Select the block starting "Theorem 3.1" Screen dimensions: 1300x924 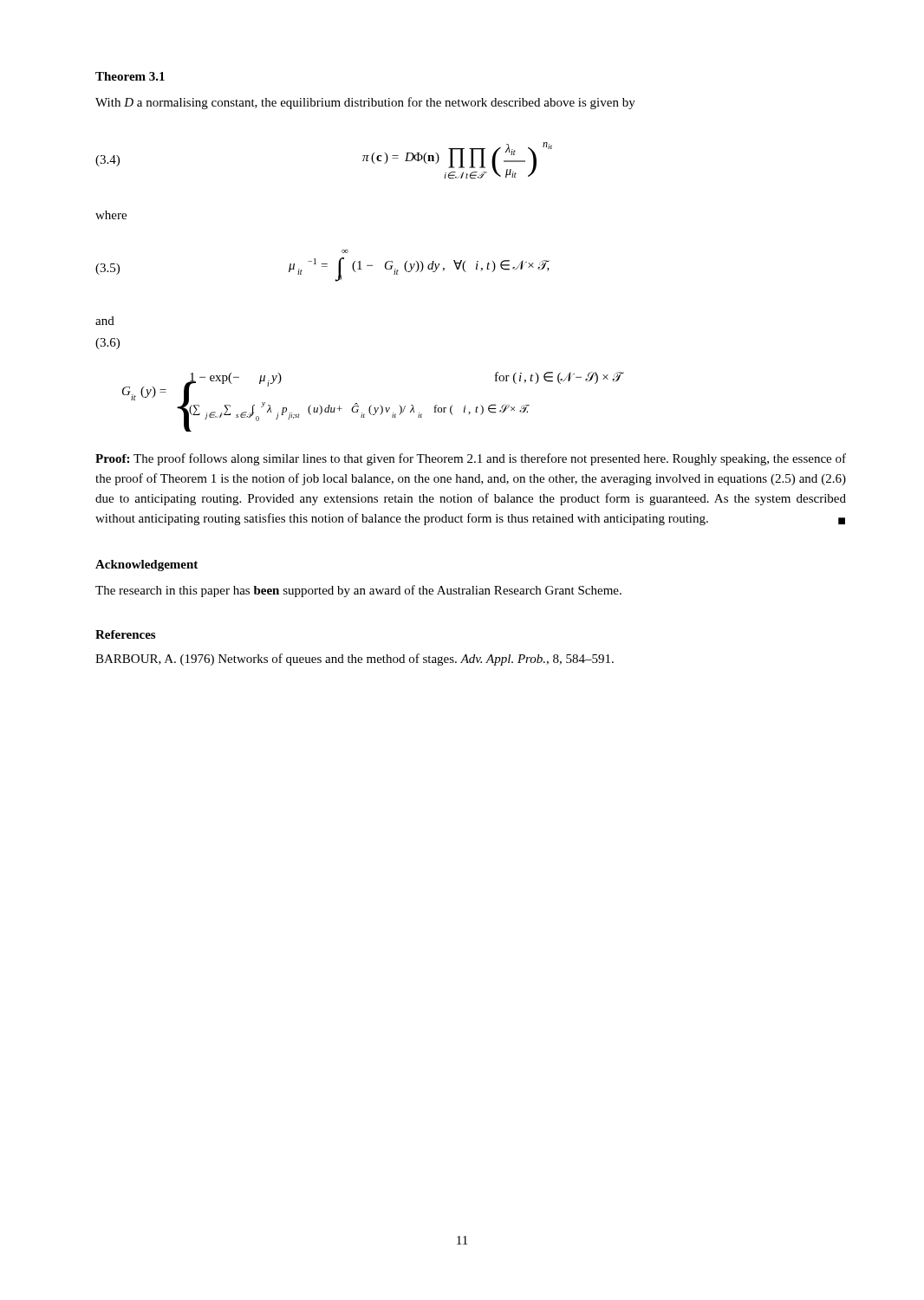tap(130, 76)
